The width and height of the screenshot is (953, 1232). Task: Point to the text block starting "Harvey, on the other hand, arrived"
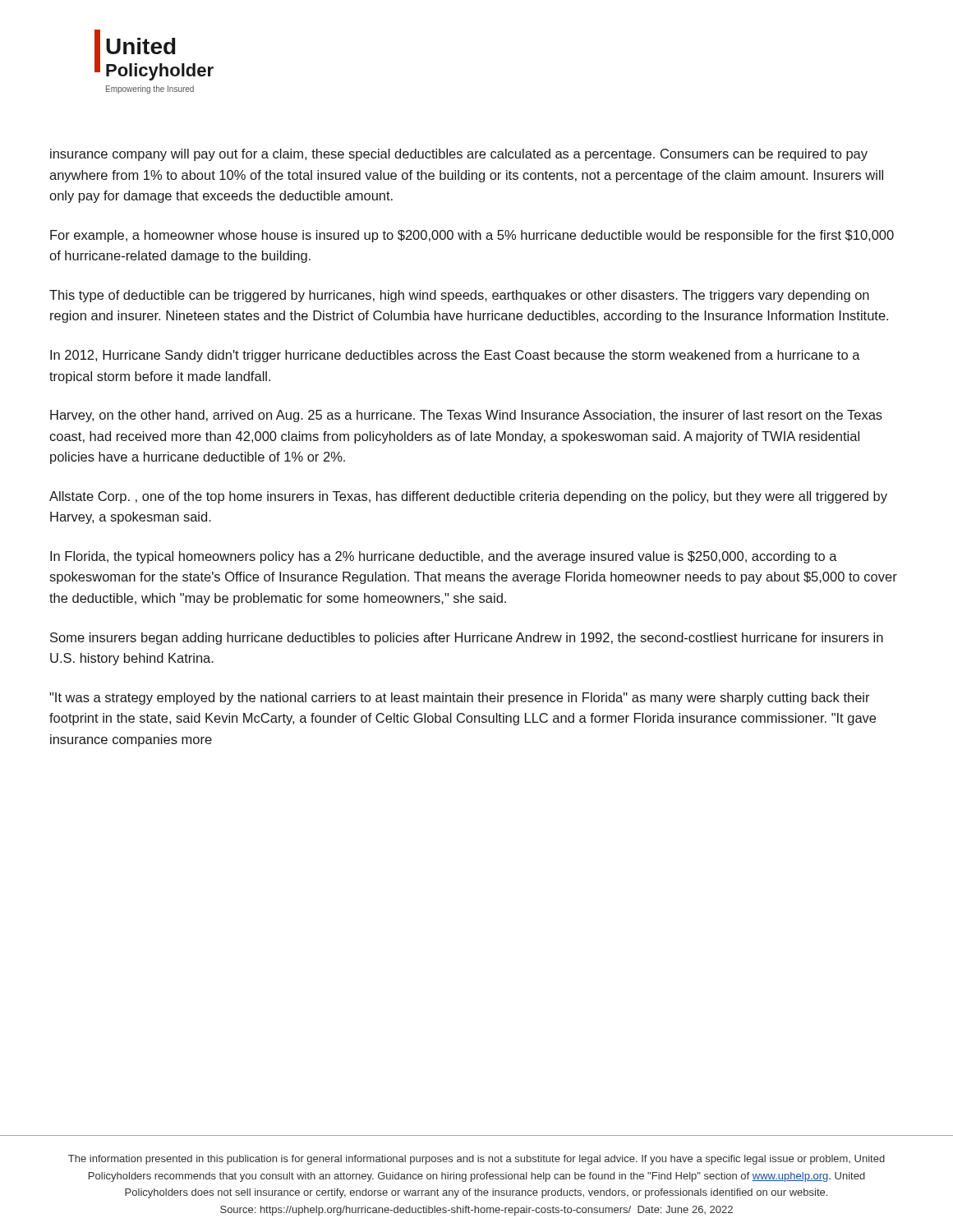(476, 436)
